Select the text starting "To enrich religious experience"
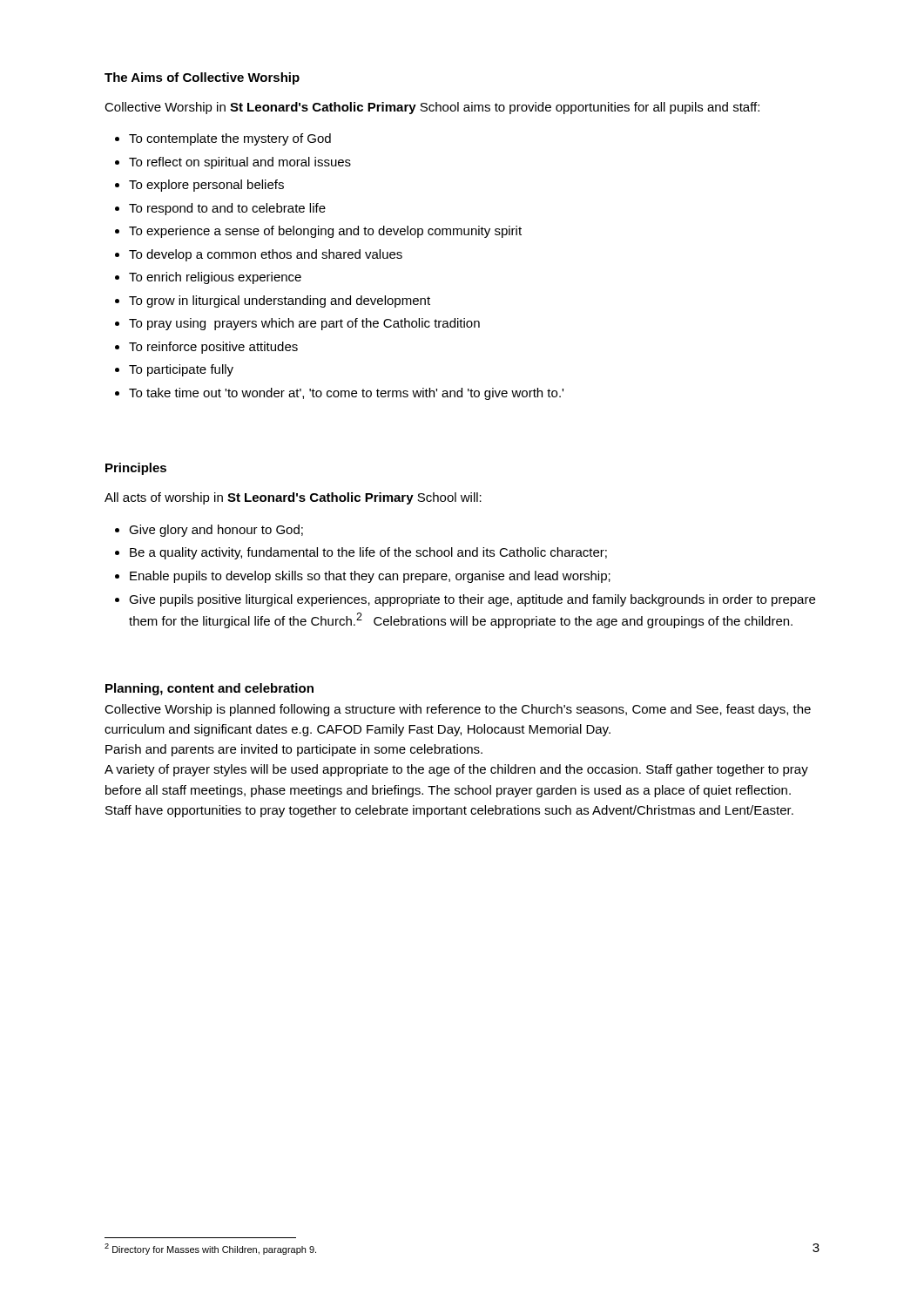924x1307 pixels. pyautogui.click(x=215, y=277)
